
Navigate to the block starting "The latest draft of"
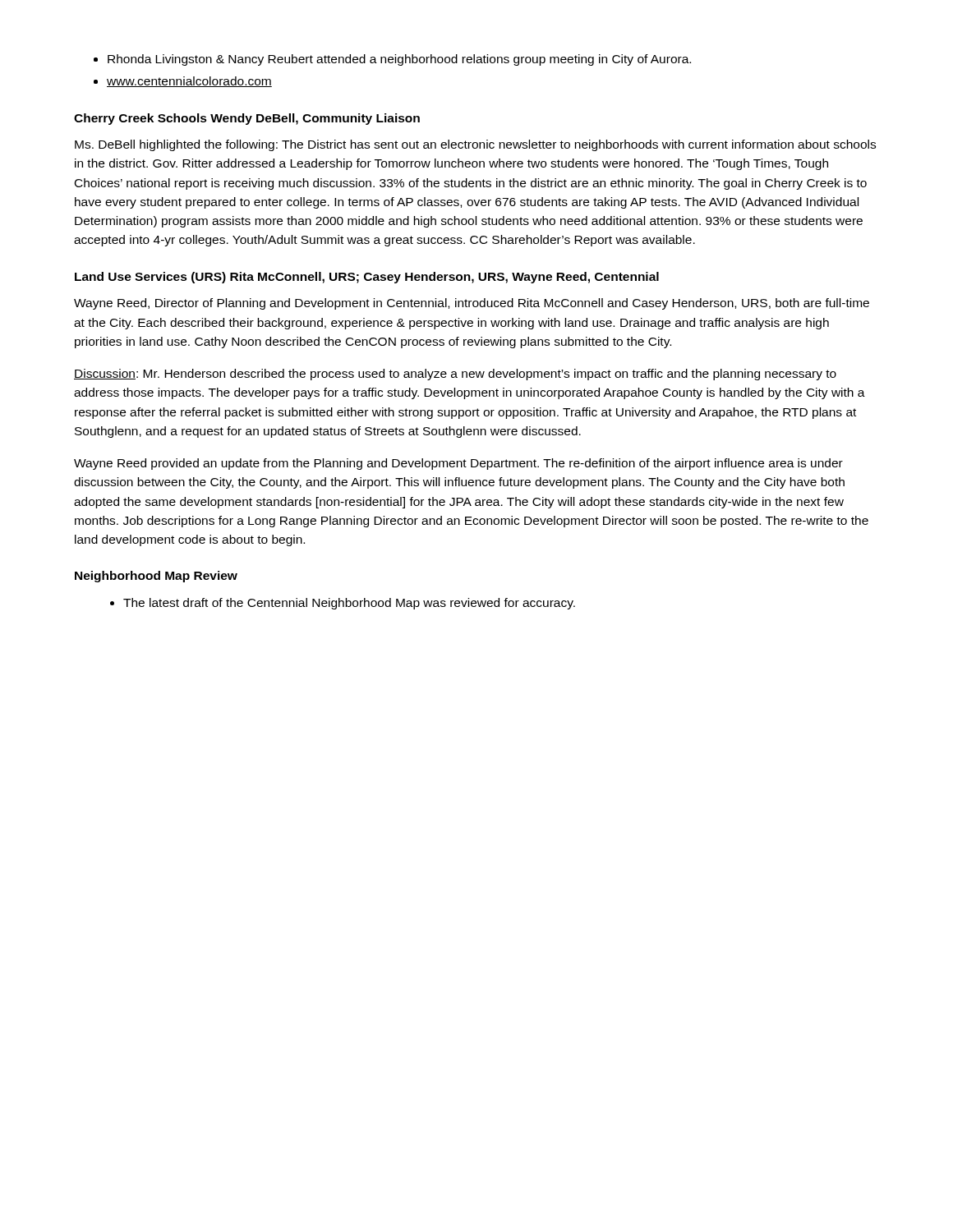pos(493,603)
